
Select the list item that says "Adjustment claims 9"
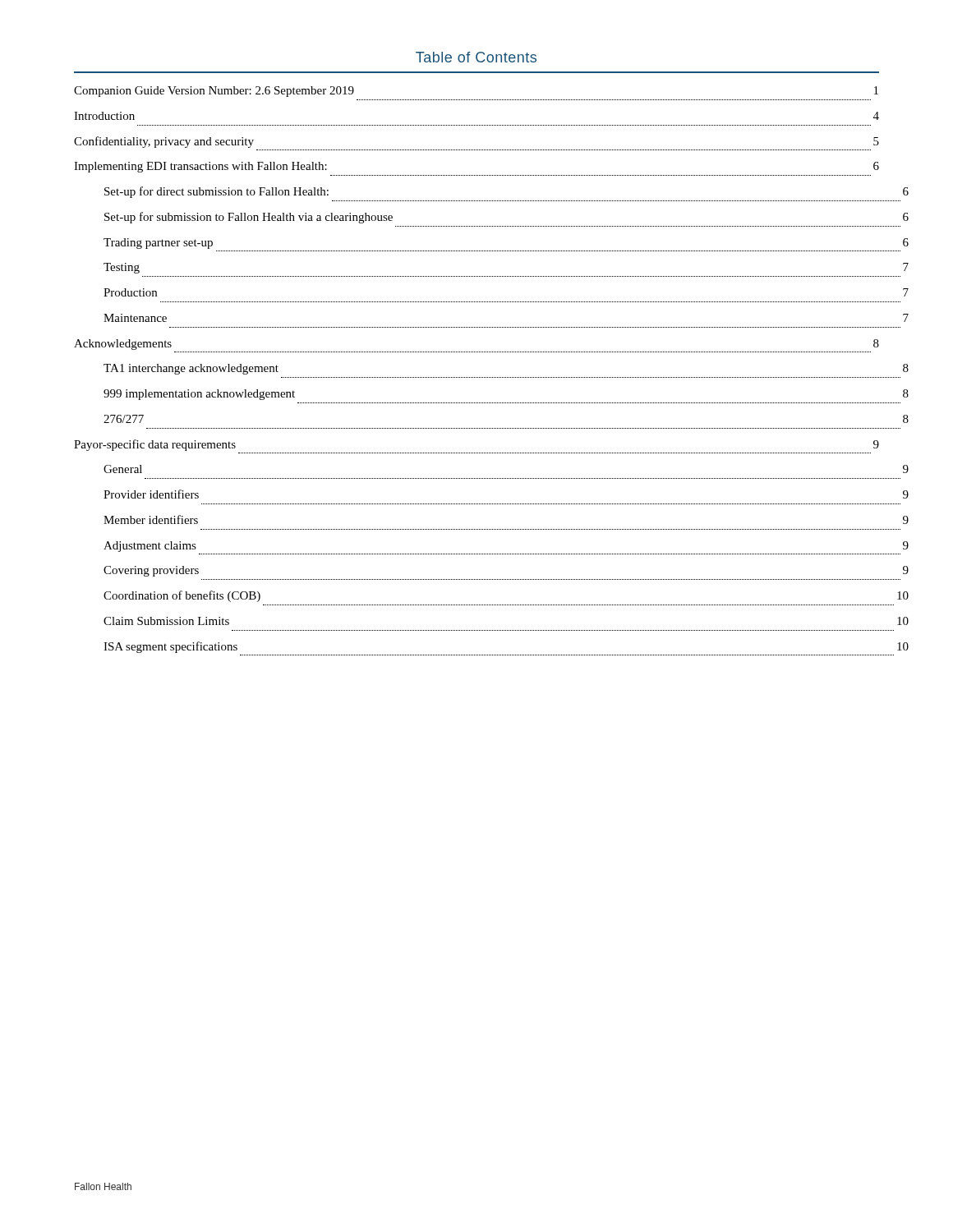point(506,545)
